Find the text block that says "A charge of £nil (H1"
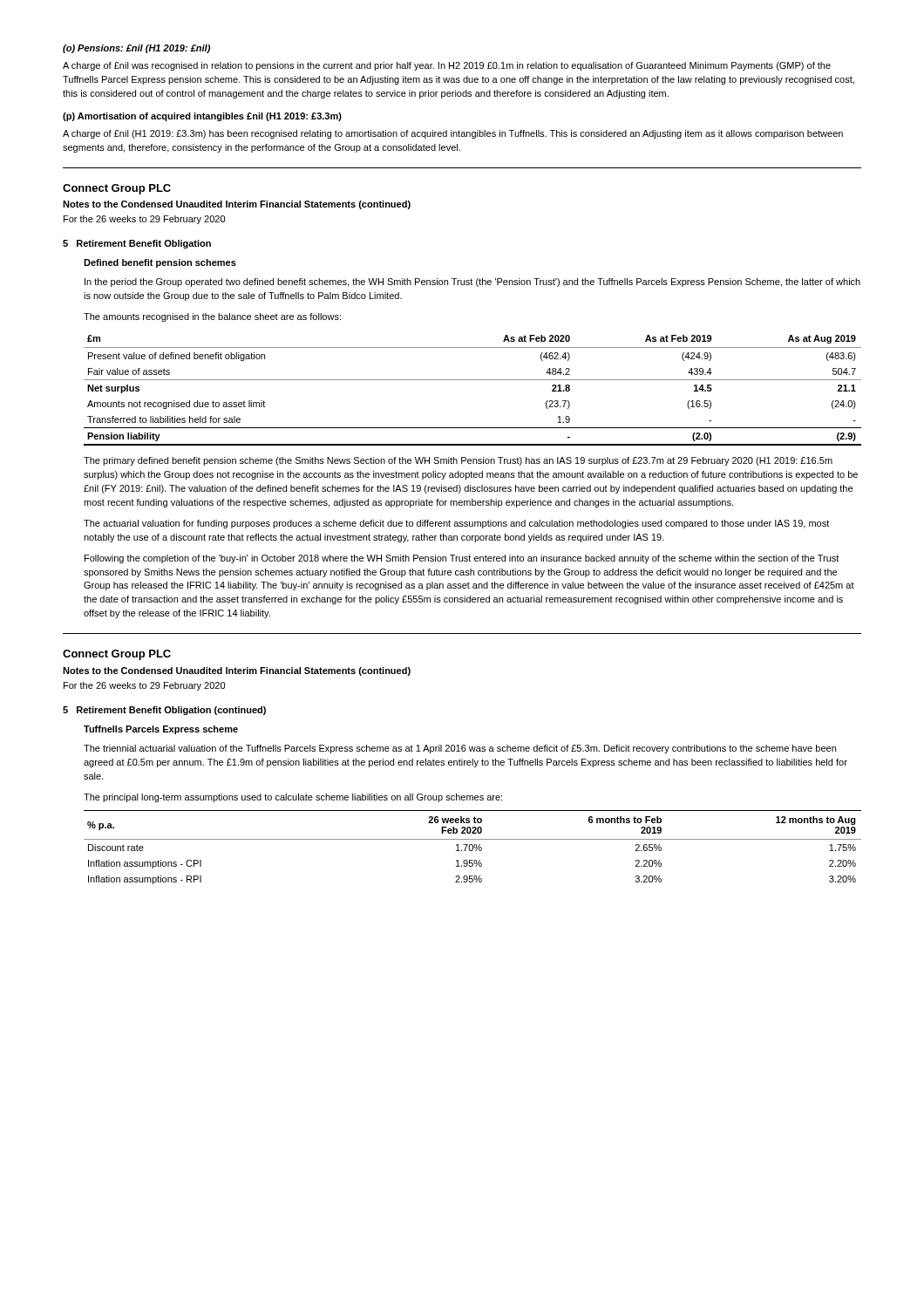 click(462, 141)
